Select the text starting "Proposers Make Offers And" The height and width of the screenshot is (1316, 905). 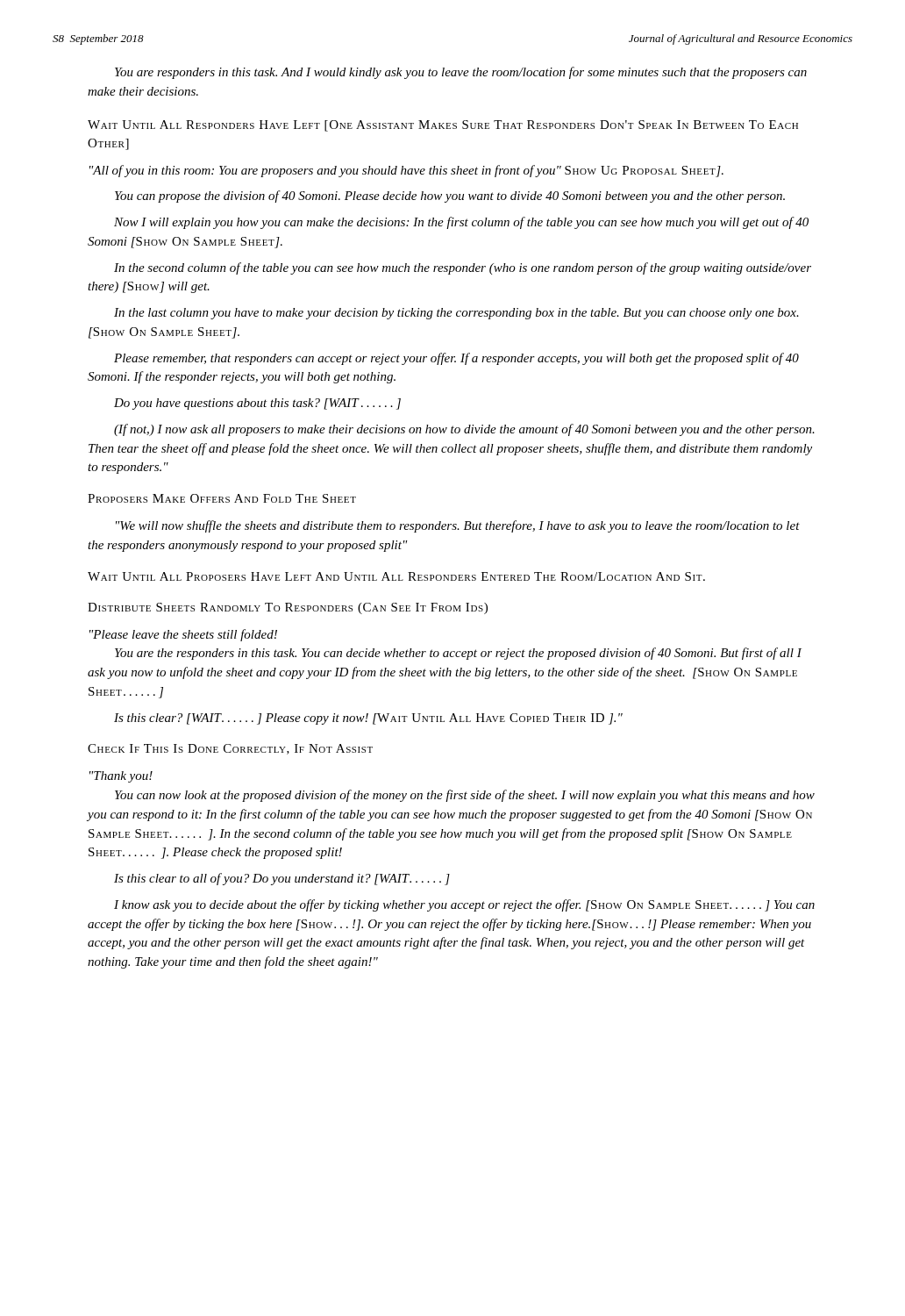(x=222, y=498)
